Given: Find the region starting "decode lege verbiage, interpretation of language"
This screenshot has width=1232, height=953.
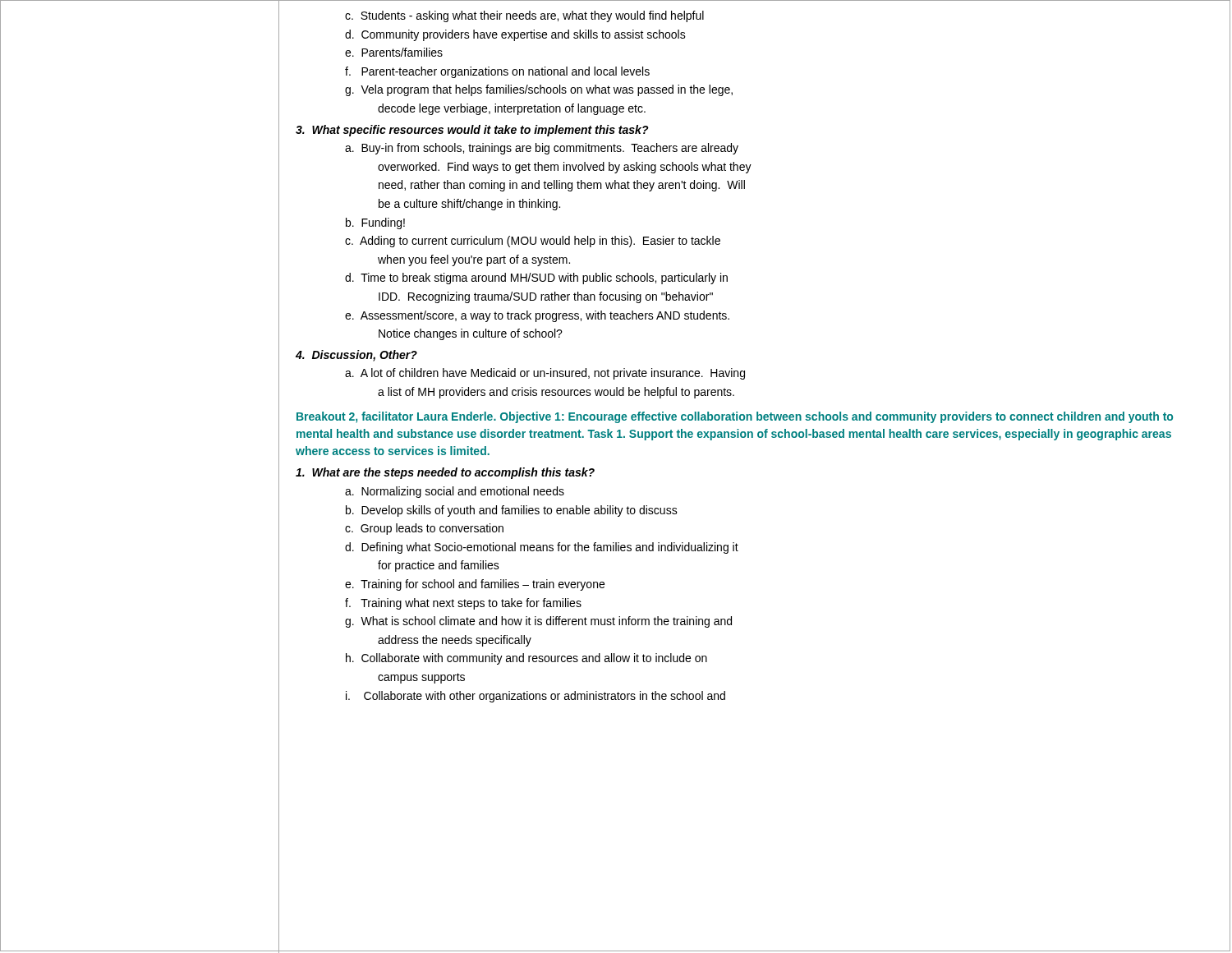Looking at the screenshot, I should pos(512,108).
